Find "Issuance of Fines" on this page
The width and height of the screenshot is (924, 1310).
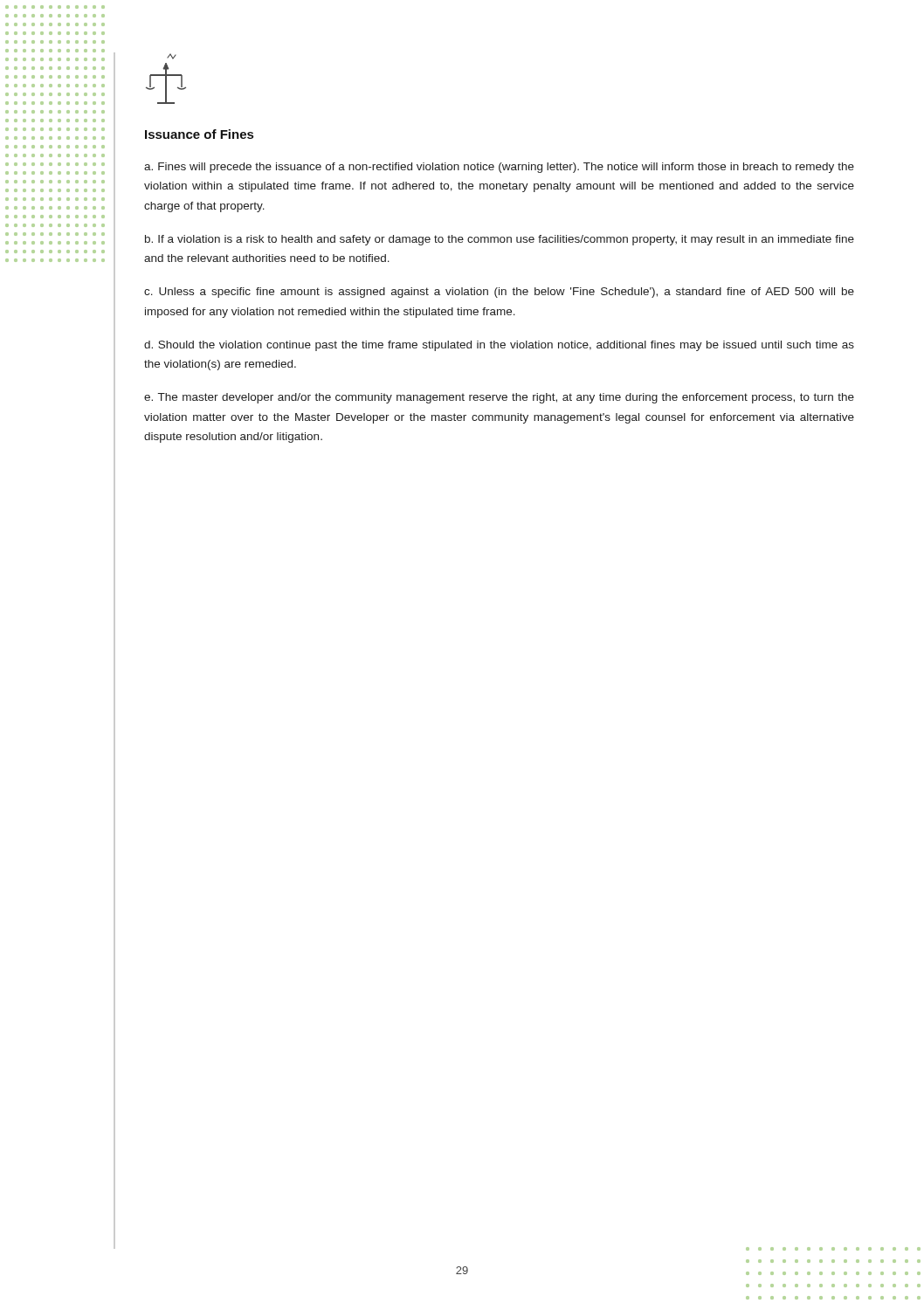[199, 134]
